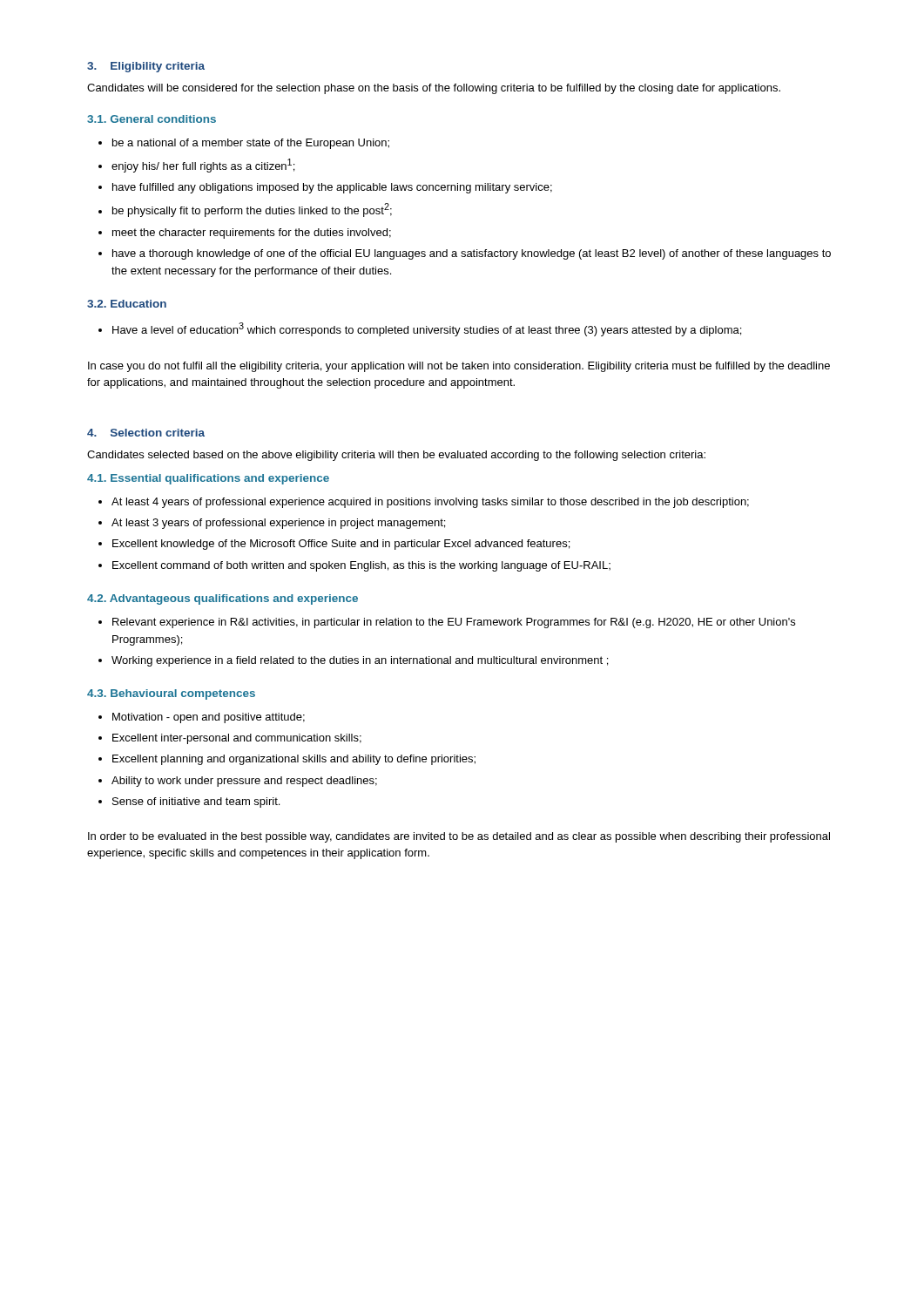
Task: Navigate to the element starting "At least 3 years of professional experience in"
Action: 272,524
